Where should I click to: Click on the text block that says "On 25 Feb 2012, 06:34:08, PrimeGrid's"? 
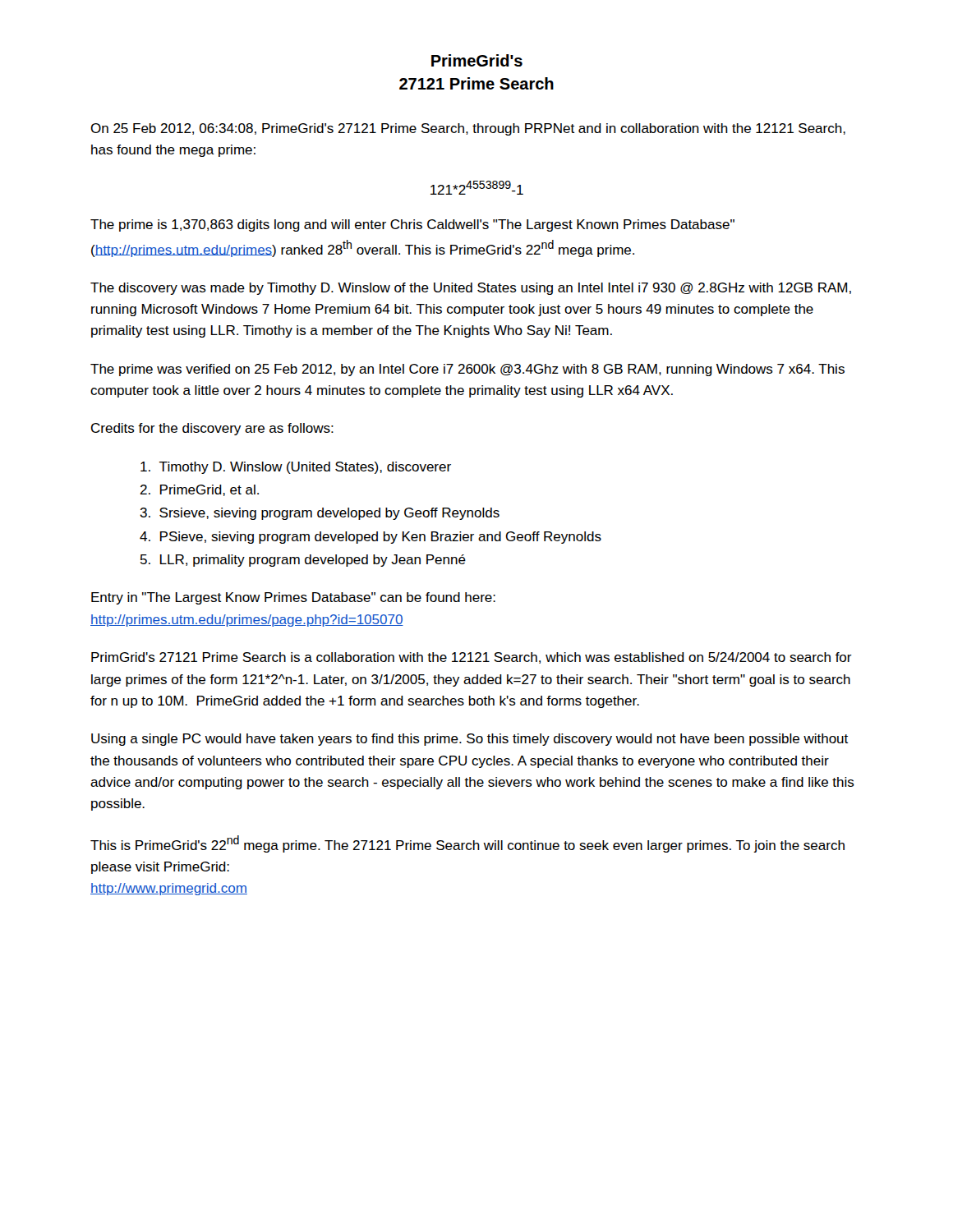tap(468, 139)
